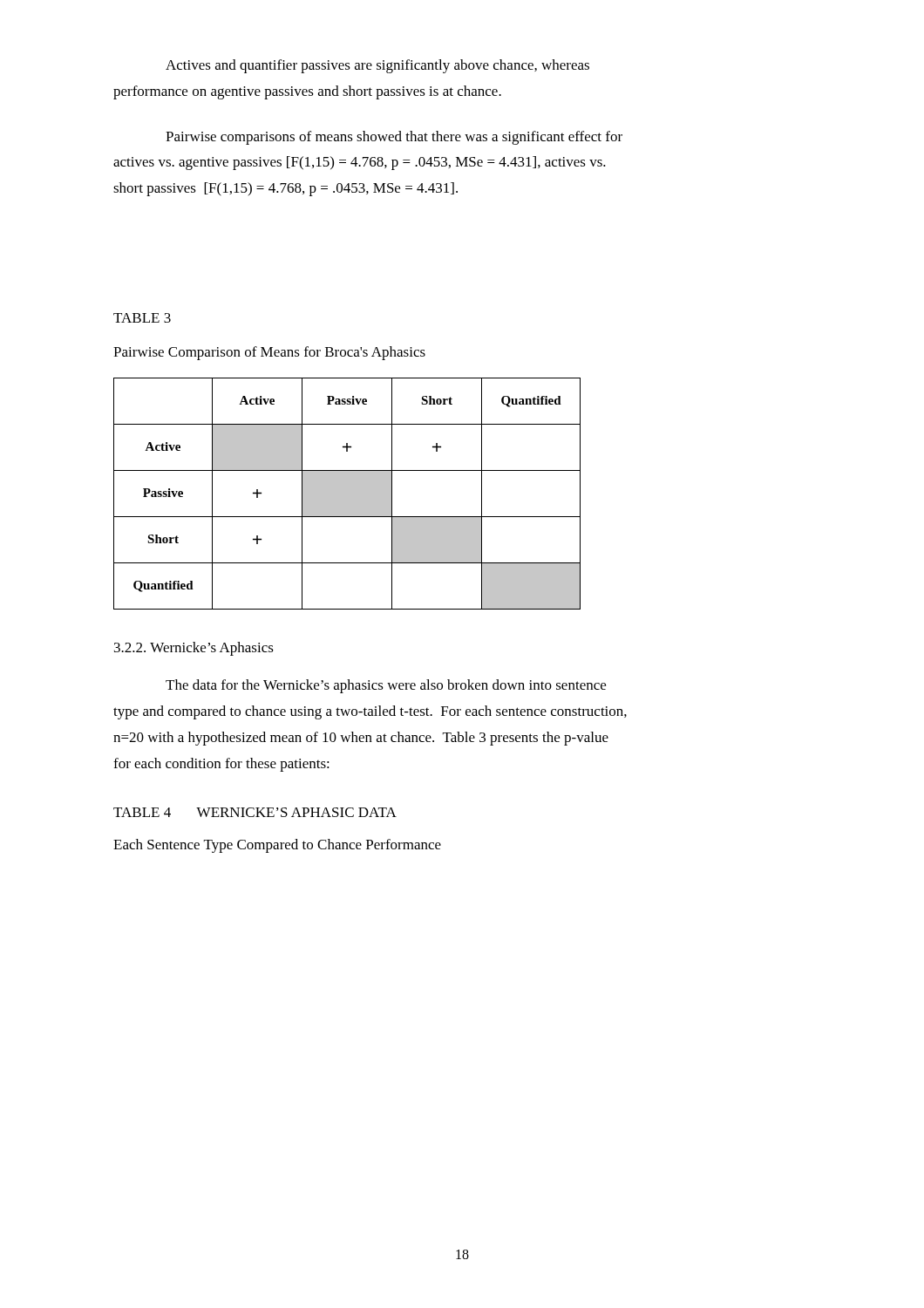Click on the text block with the text "Pairwise comparisons of means"
The width and height of the screenshot is (924, 1308).
pyautogui.click(x=471, y=162)
